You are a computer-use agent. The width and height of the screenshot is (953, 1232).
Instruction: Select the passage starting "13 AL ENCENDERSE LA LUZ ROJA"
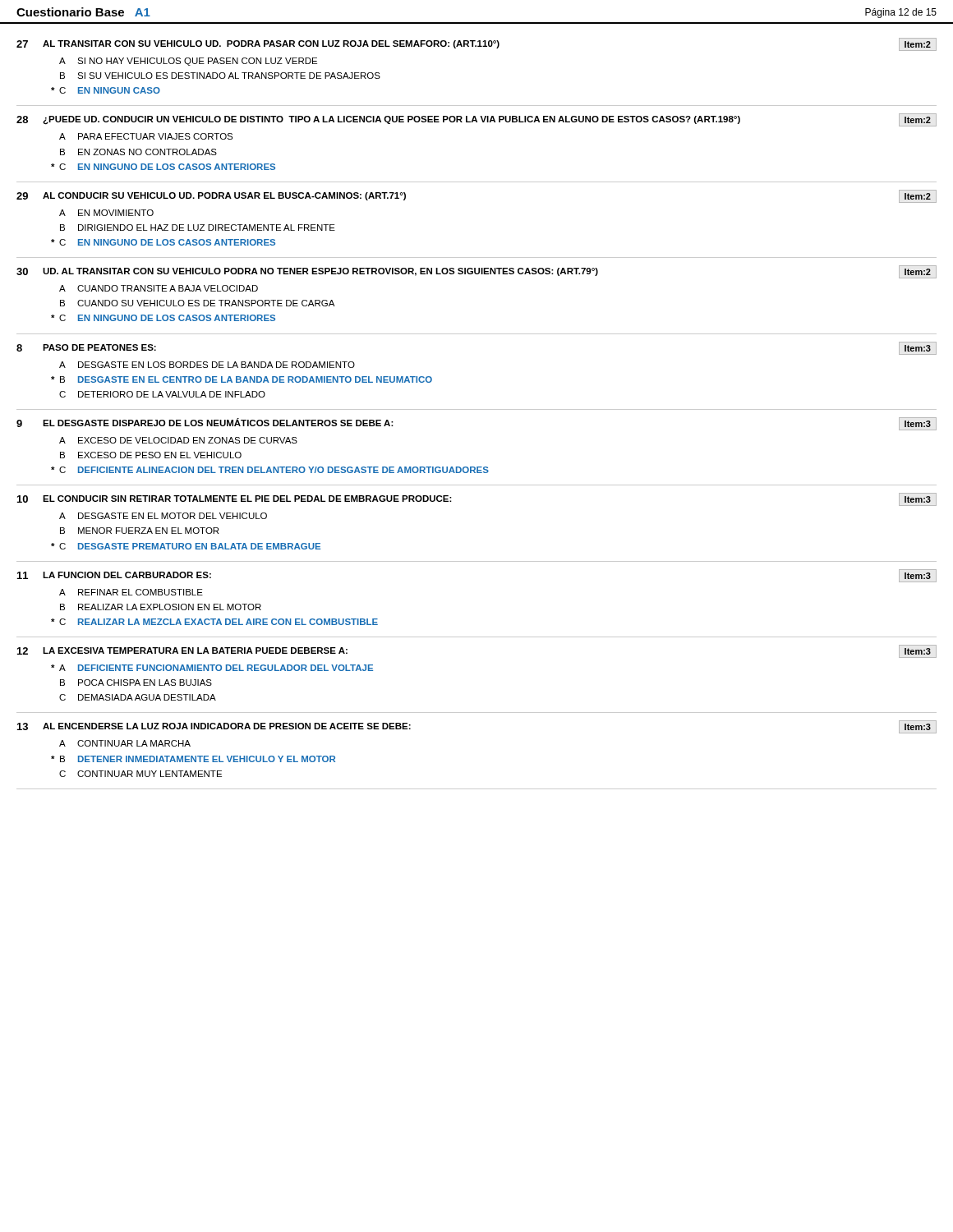click(226, 728)
